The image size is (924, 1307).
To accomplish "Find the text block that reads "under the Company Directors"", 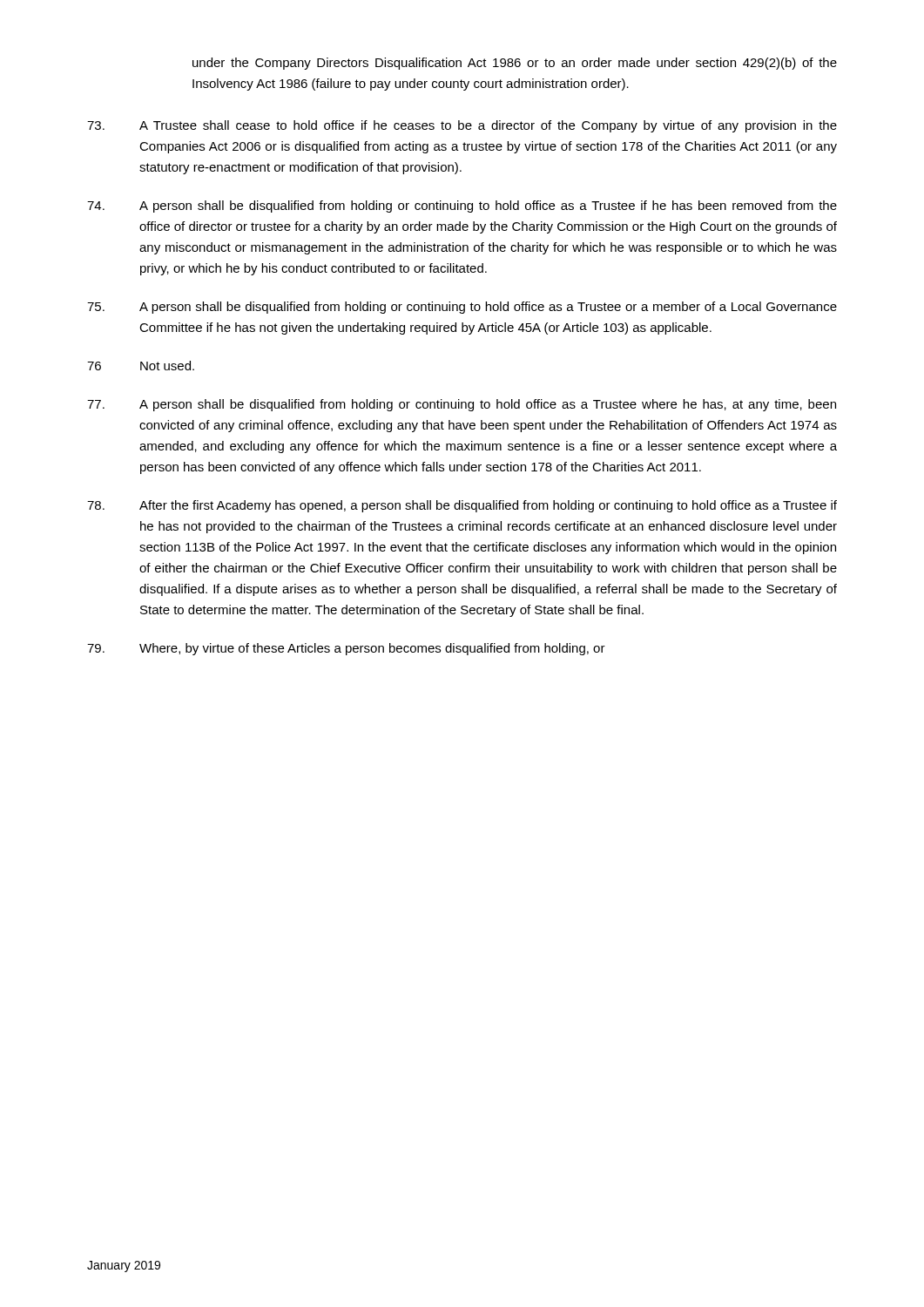I will [514, 73].
